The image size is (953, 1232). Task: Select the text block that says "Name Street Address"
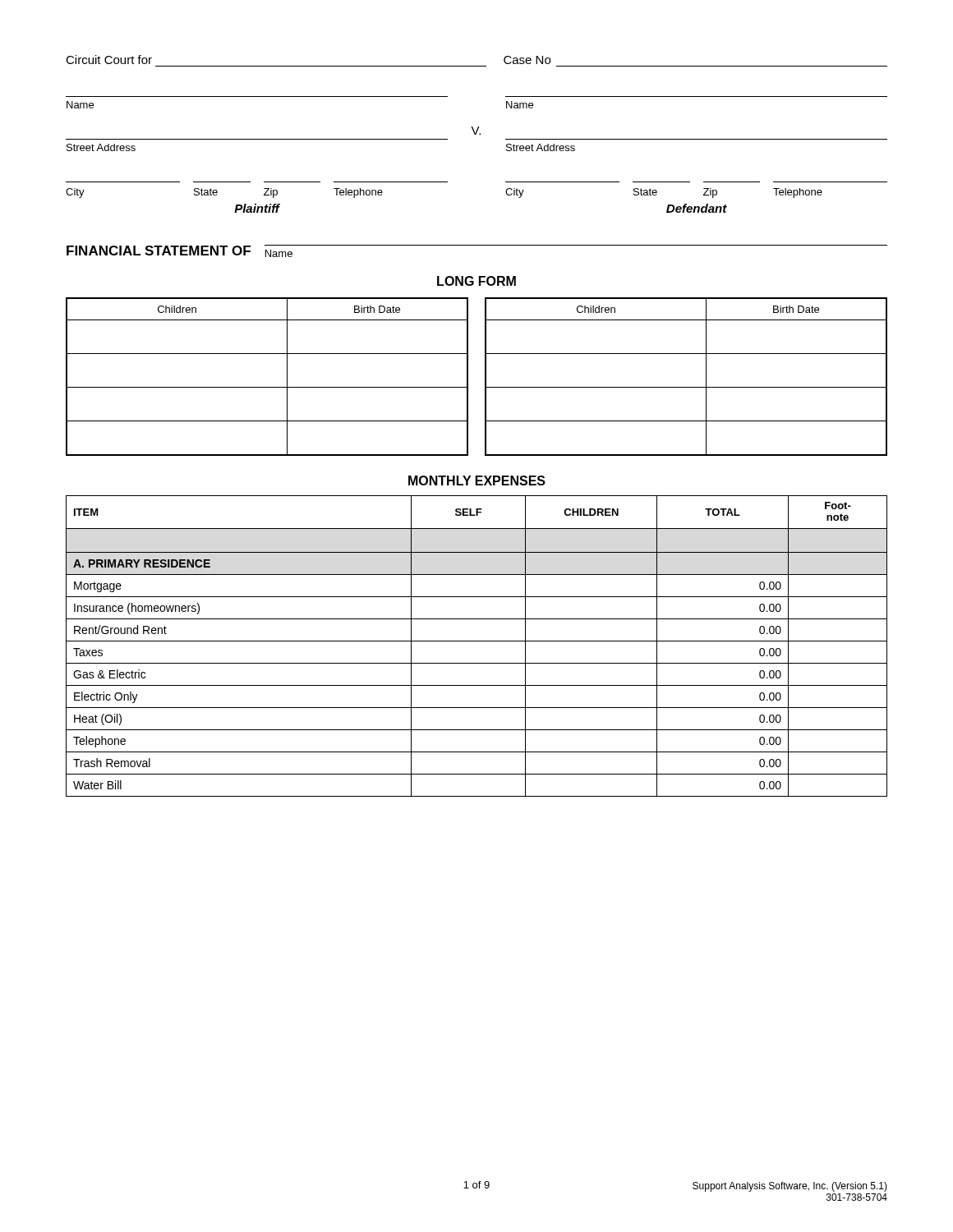tap(81, 105)
